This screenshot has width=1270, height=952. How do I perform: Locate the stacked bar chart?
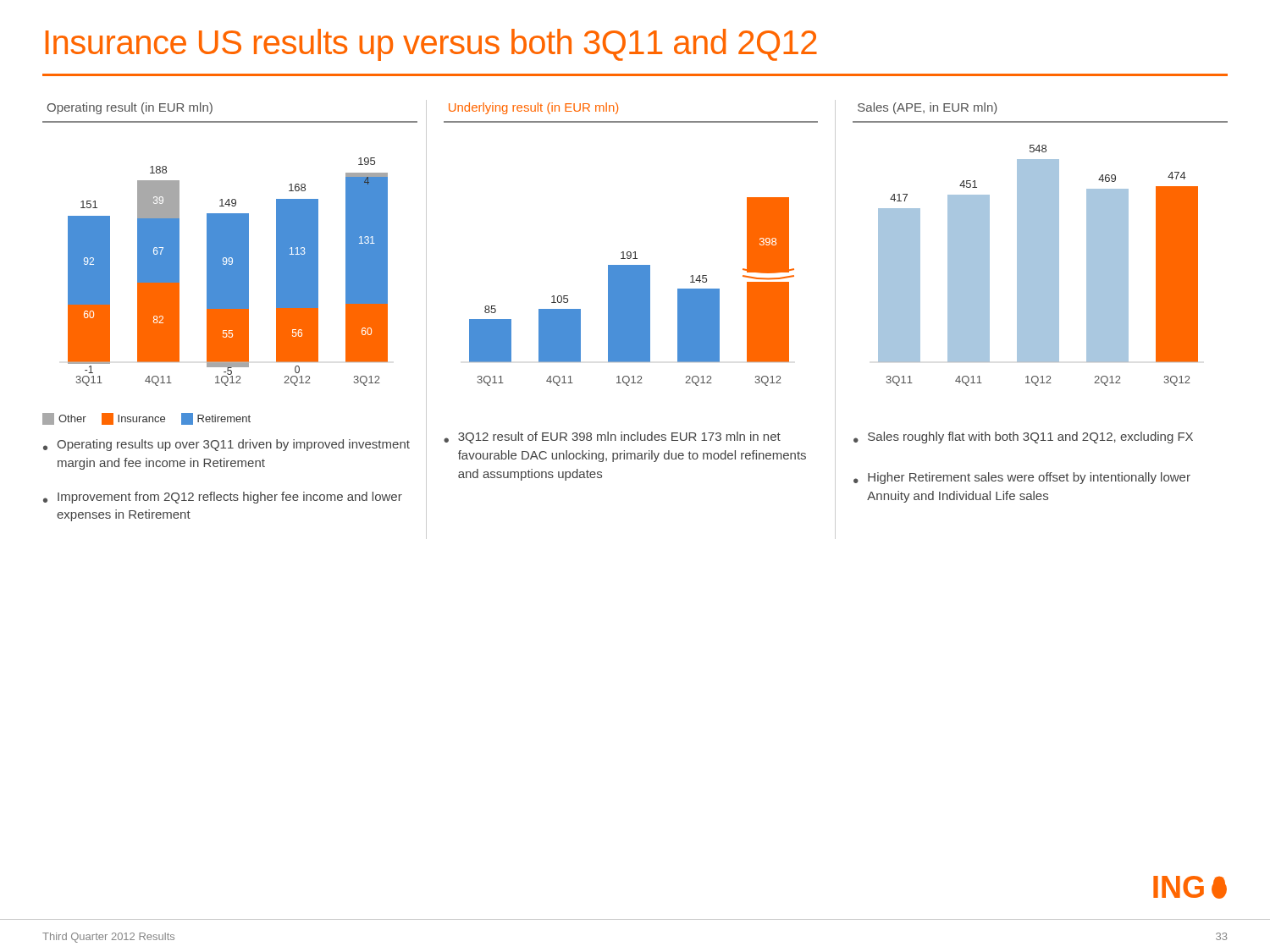point(230,262)
